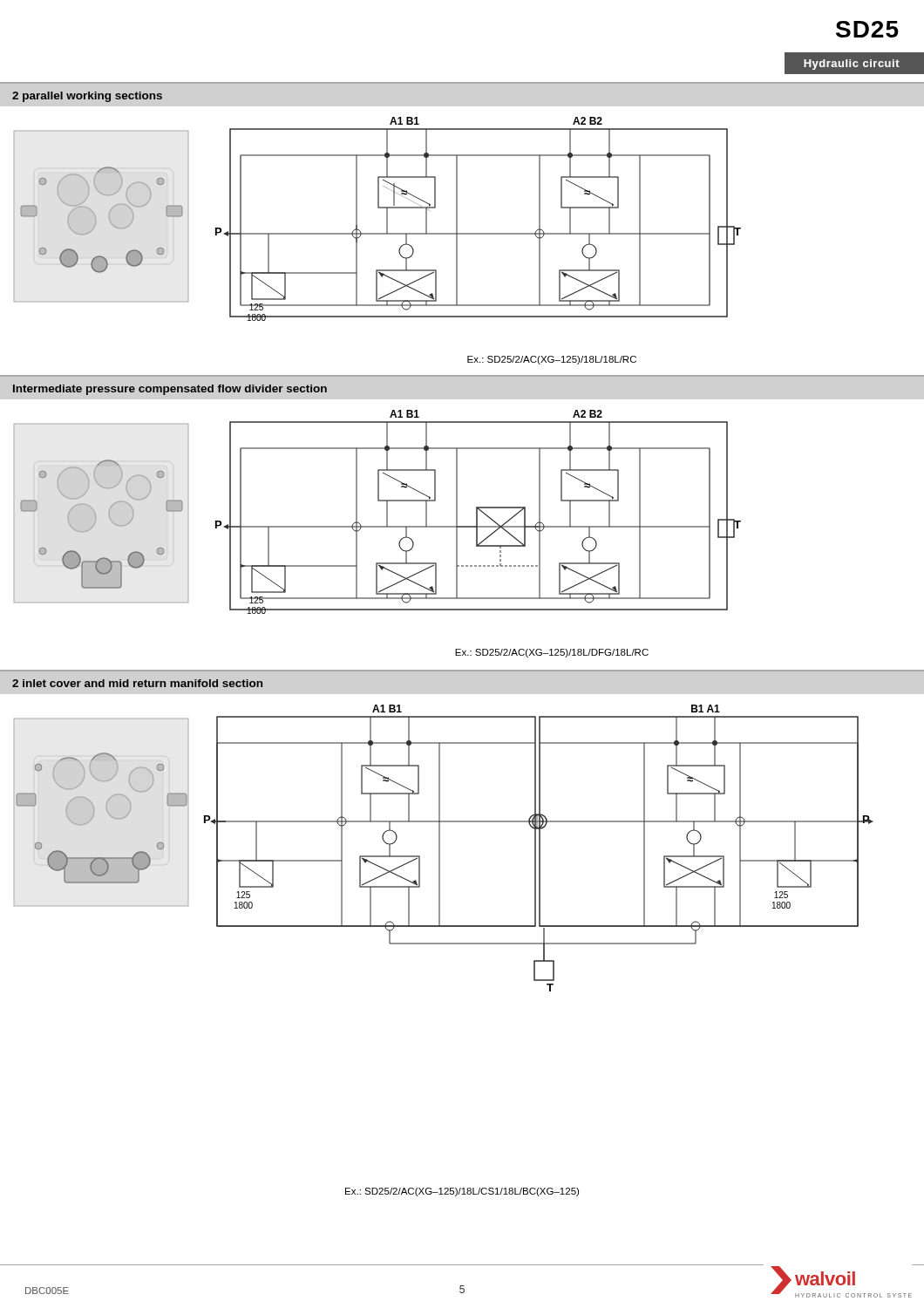Screen dimensions: 1308x924
Task: Click on the logo
Action: tap(838, 1280)
